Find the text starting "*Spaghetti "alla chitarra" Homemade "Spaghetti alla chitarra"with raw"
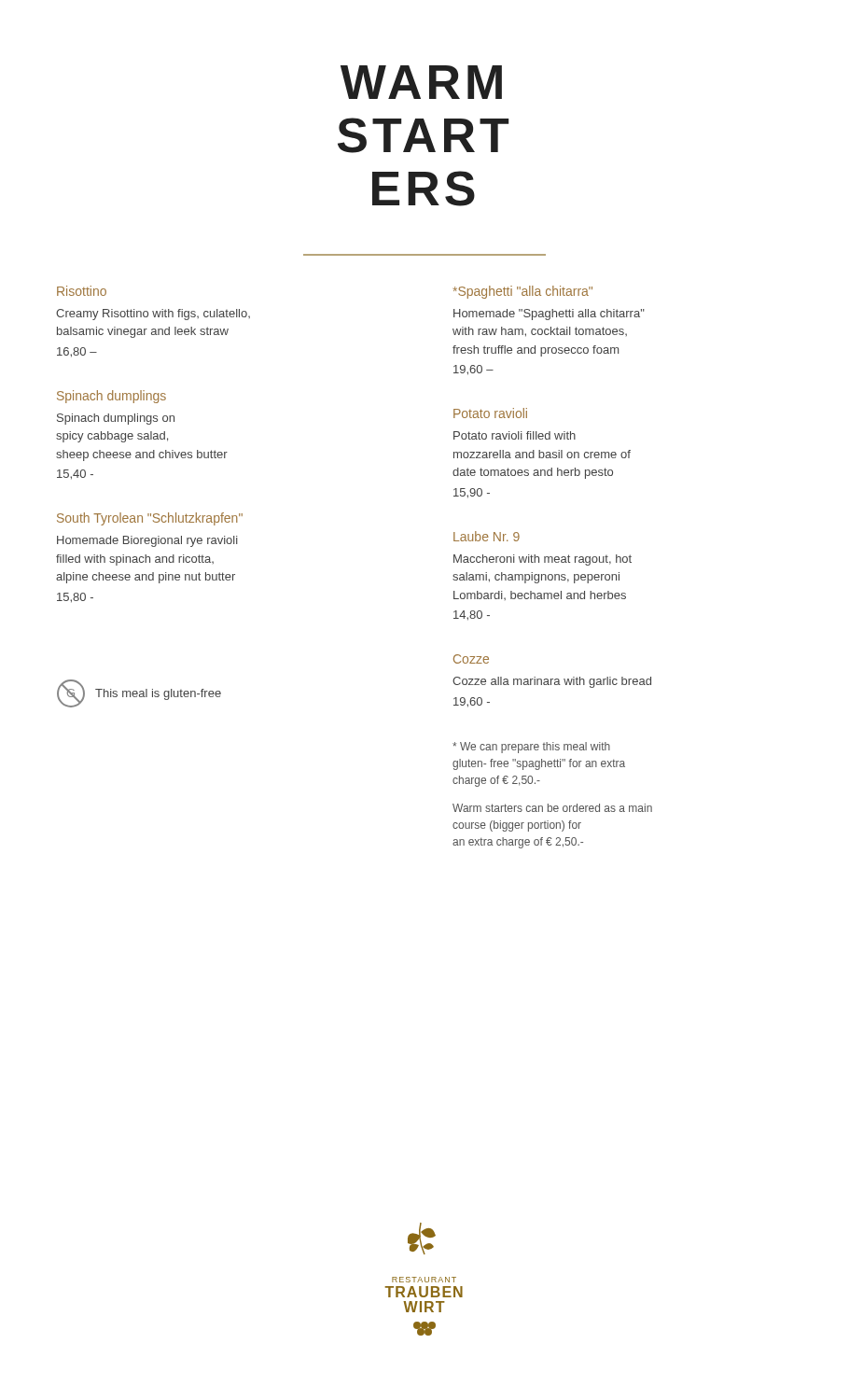 coord(623,330)
